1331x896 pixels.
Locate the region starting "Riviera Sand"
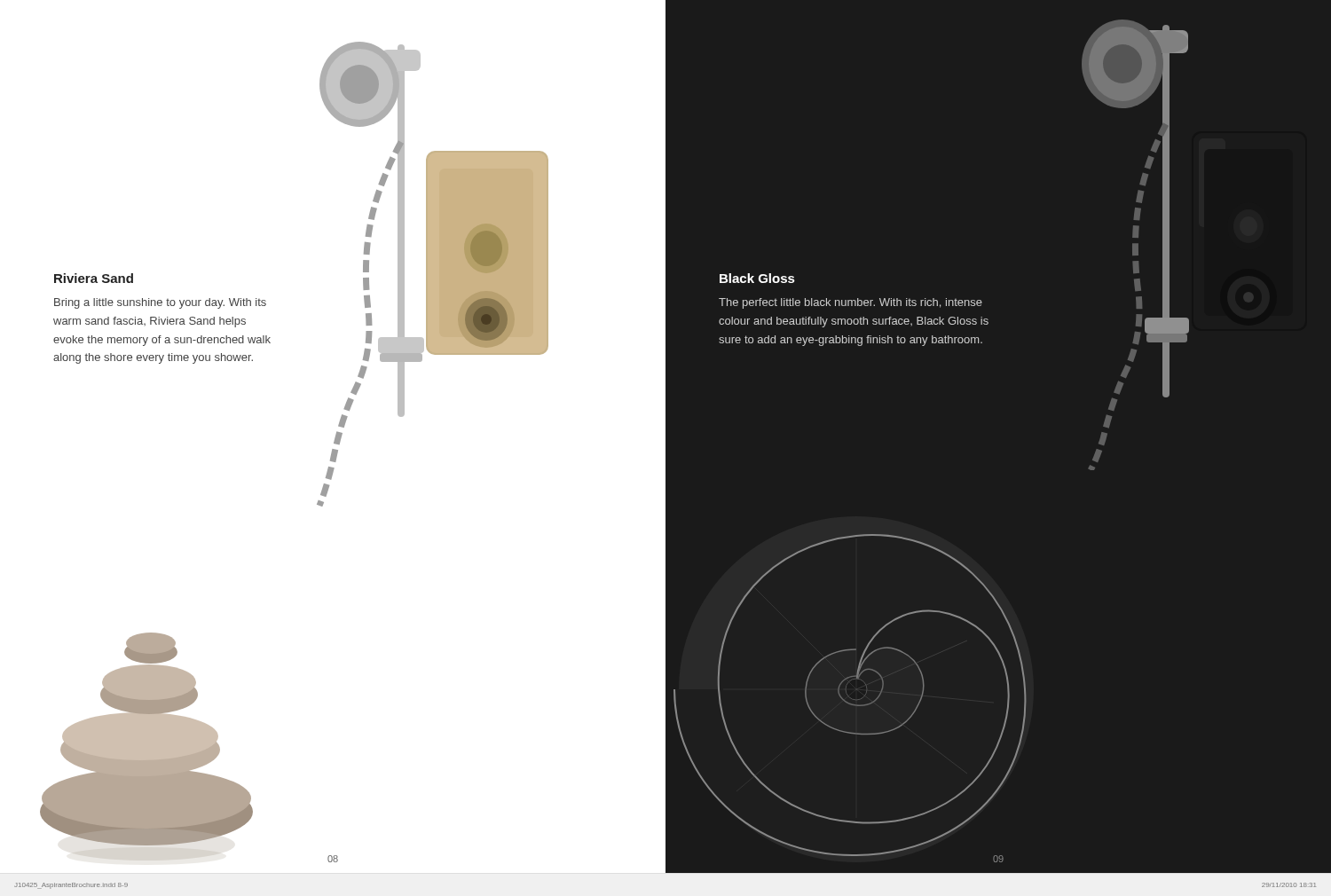(94, 278)
